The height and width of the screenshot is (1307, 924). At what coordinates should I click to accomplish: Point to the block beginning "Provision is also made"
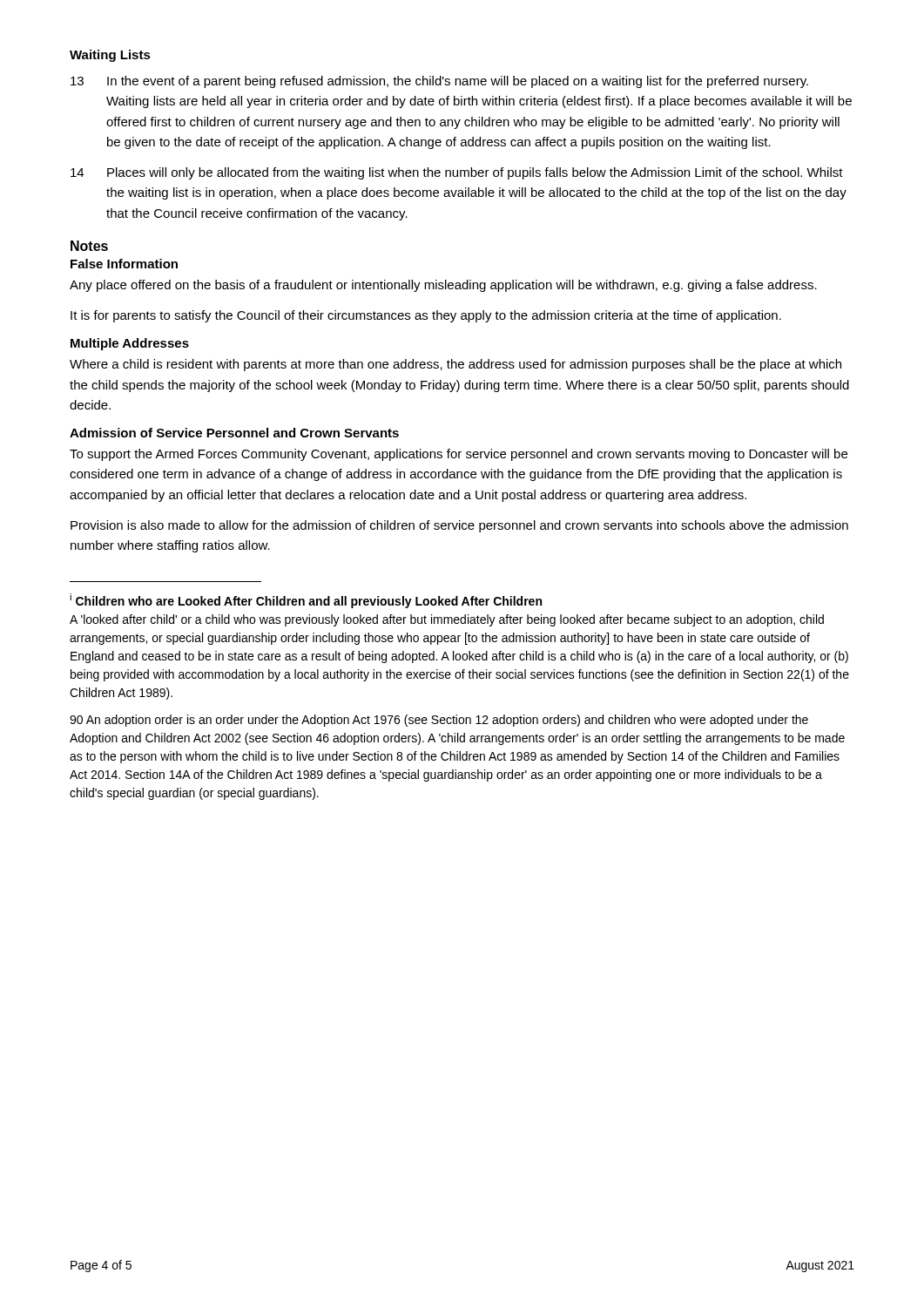pos(459,535)
